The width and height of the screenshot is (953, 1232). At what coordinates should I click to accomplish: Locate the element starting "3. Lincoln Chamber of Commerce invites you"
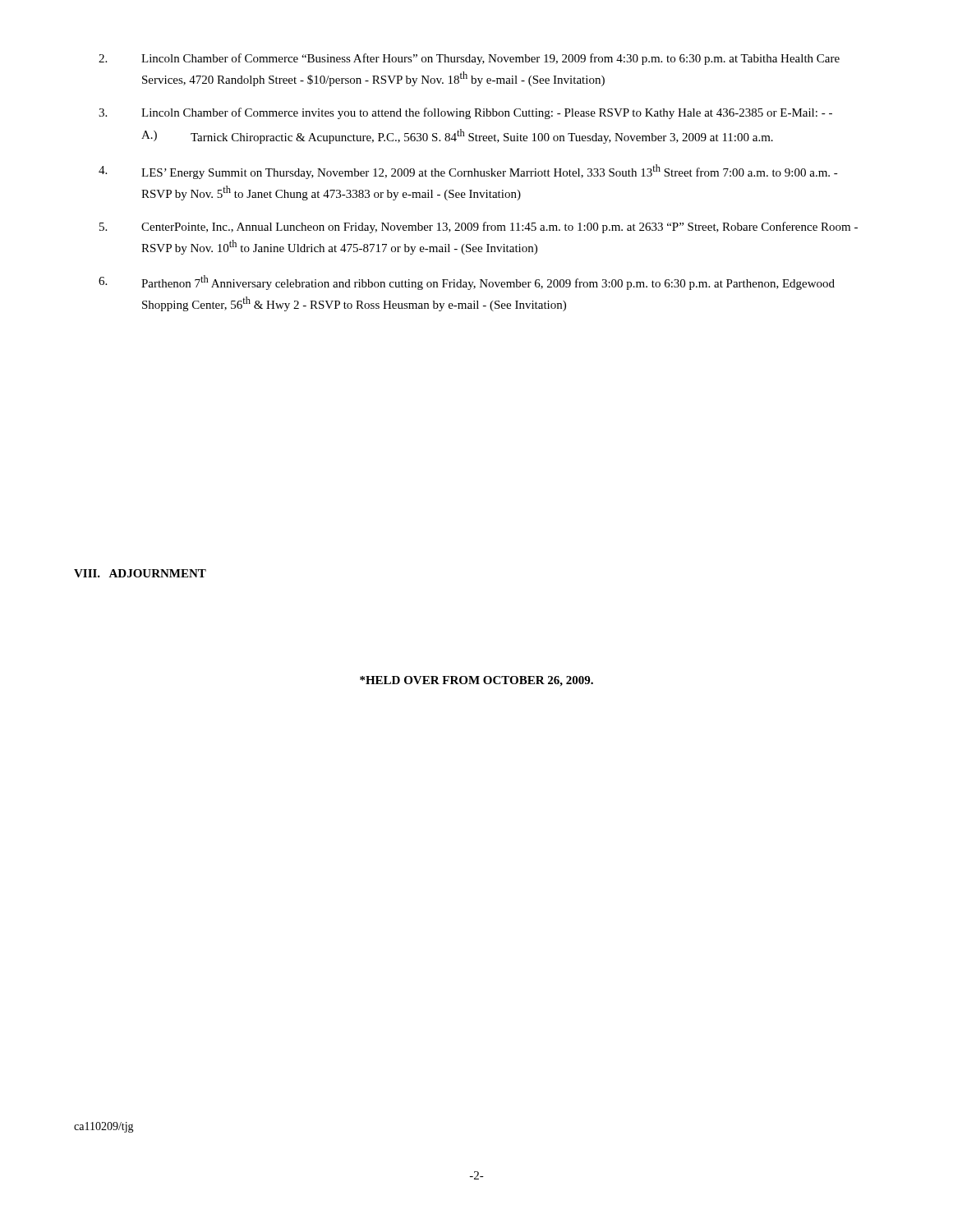485,125
